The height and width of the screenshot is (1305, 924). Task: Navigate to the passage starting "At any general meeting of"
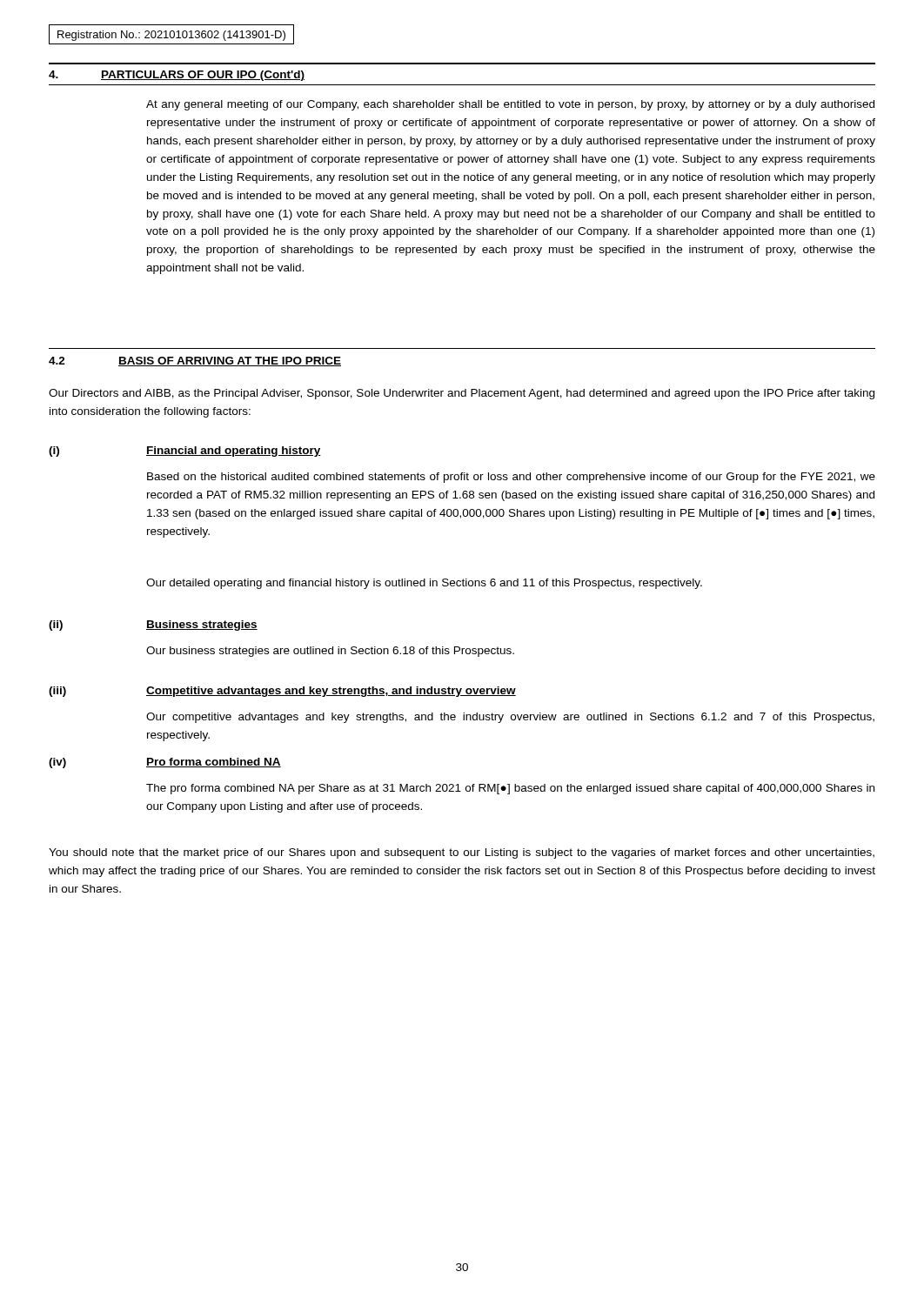coord(511,186)
